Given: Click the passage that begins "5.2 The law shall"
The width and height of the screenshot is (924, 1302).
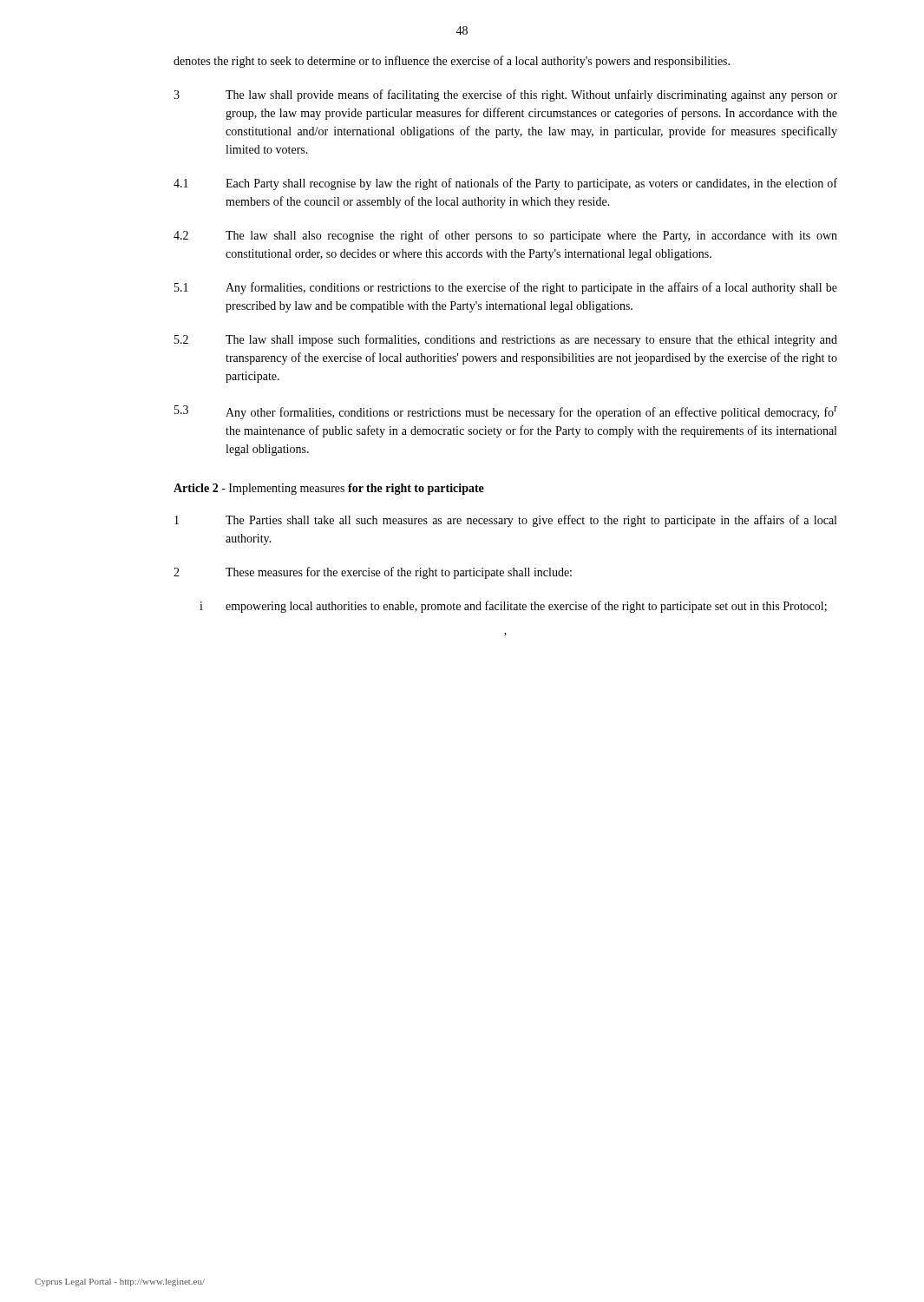Looking at the screenshot, I should (x=505, y=358).
